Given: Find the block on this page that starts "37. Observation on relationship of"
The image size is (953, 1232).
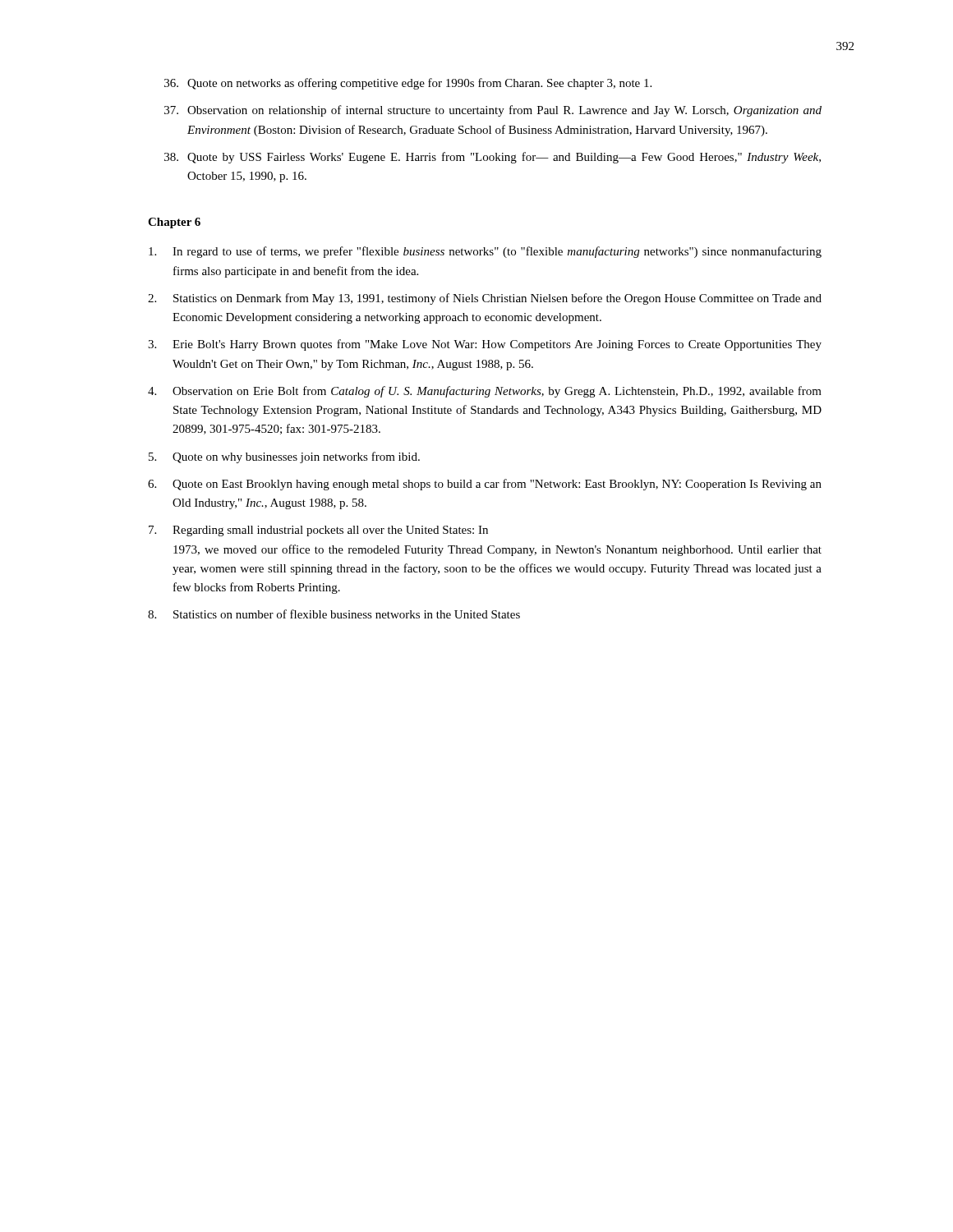Looking at the screenshot, I should pos(485,120).
